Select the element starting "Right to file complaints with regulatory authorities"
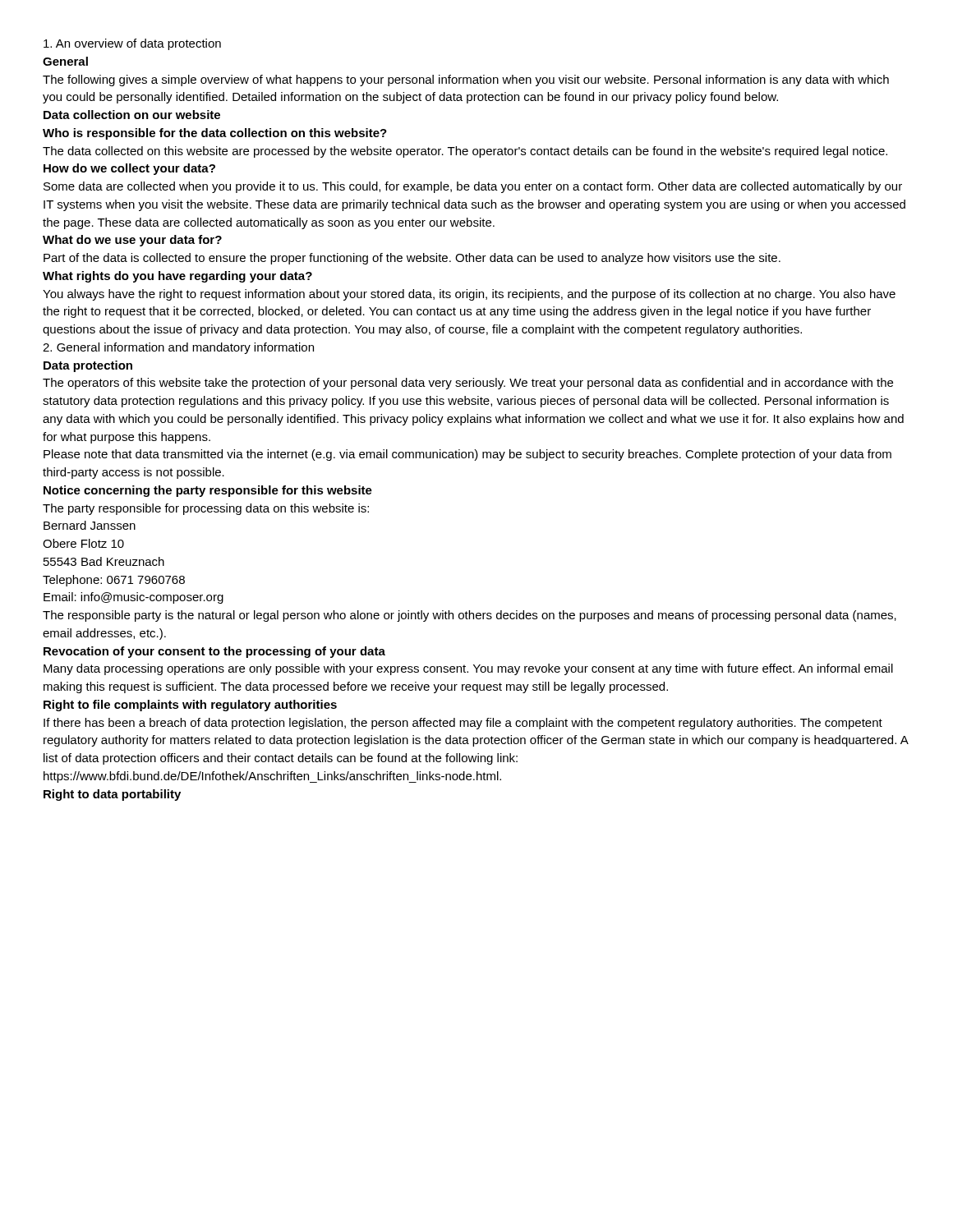Viewport: 953px width, 1232px height. [x=190, y=704]
